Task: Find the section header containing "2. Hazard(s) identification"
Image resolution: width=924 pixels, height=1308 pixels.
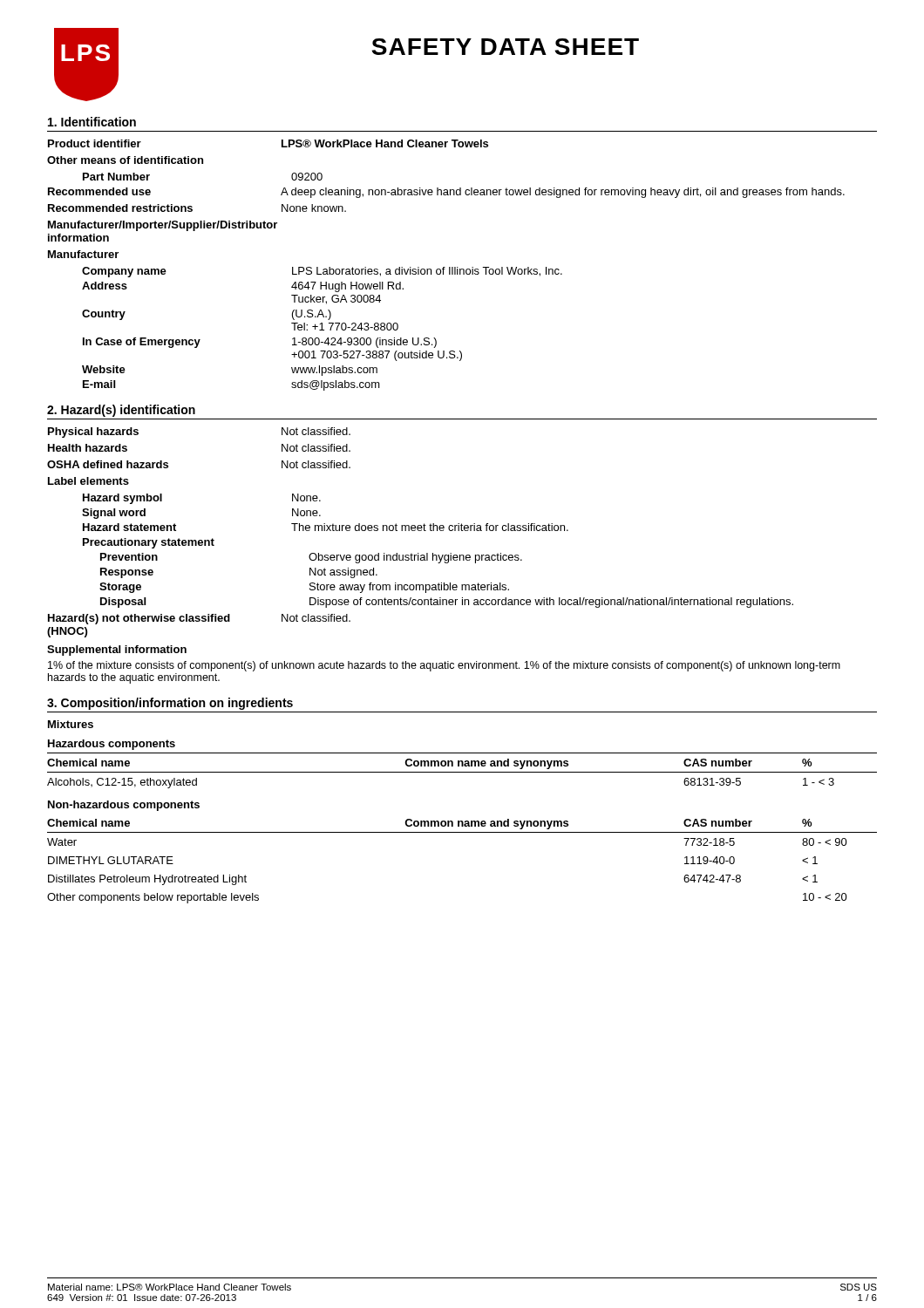Action: (121, 410)
